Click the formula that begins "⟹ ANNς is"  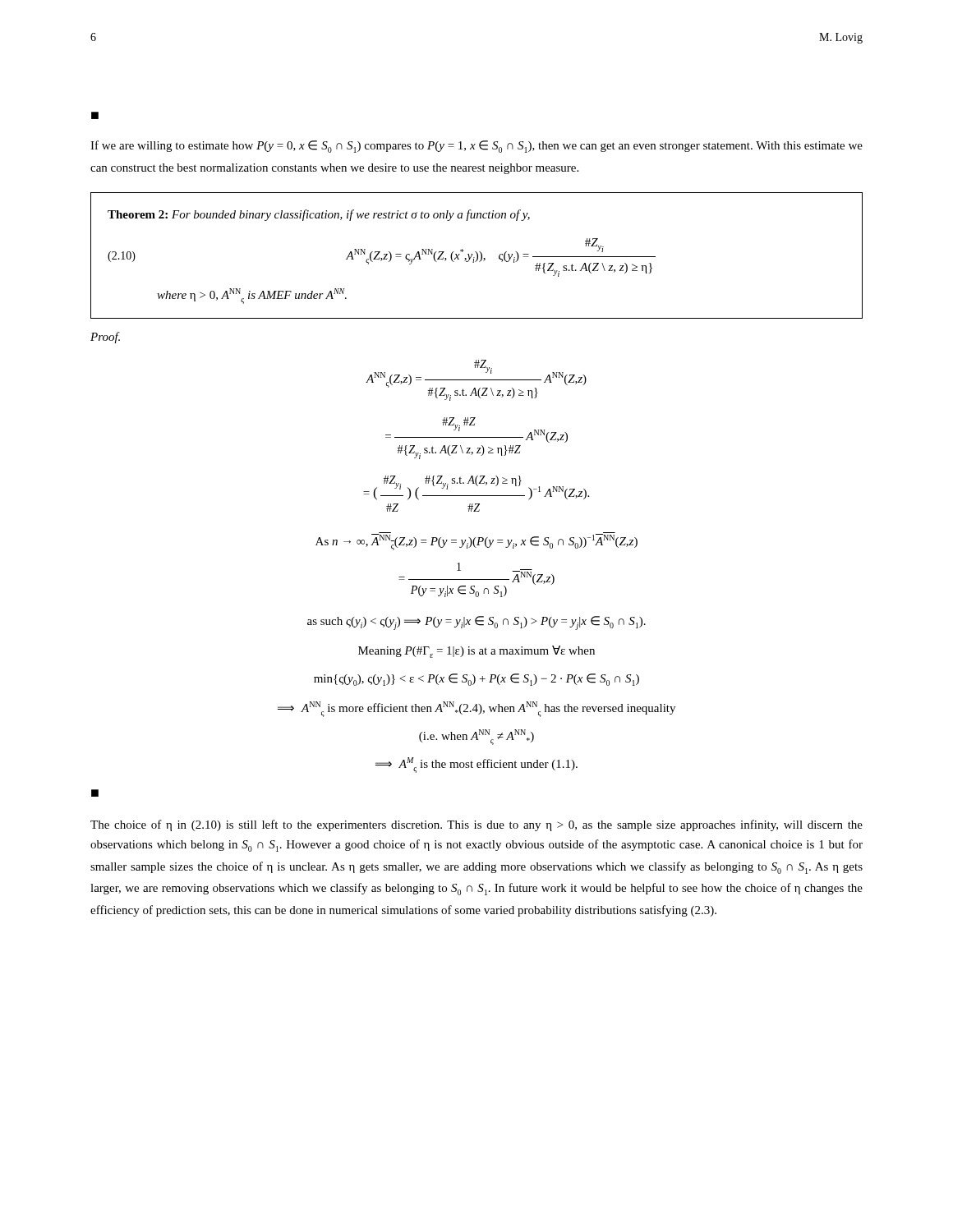tap(476, 708)
